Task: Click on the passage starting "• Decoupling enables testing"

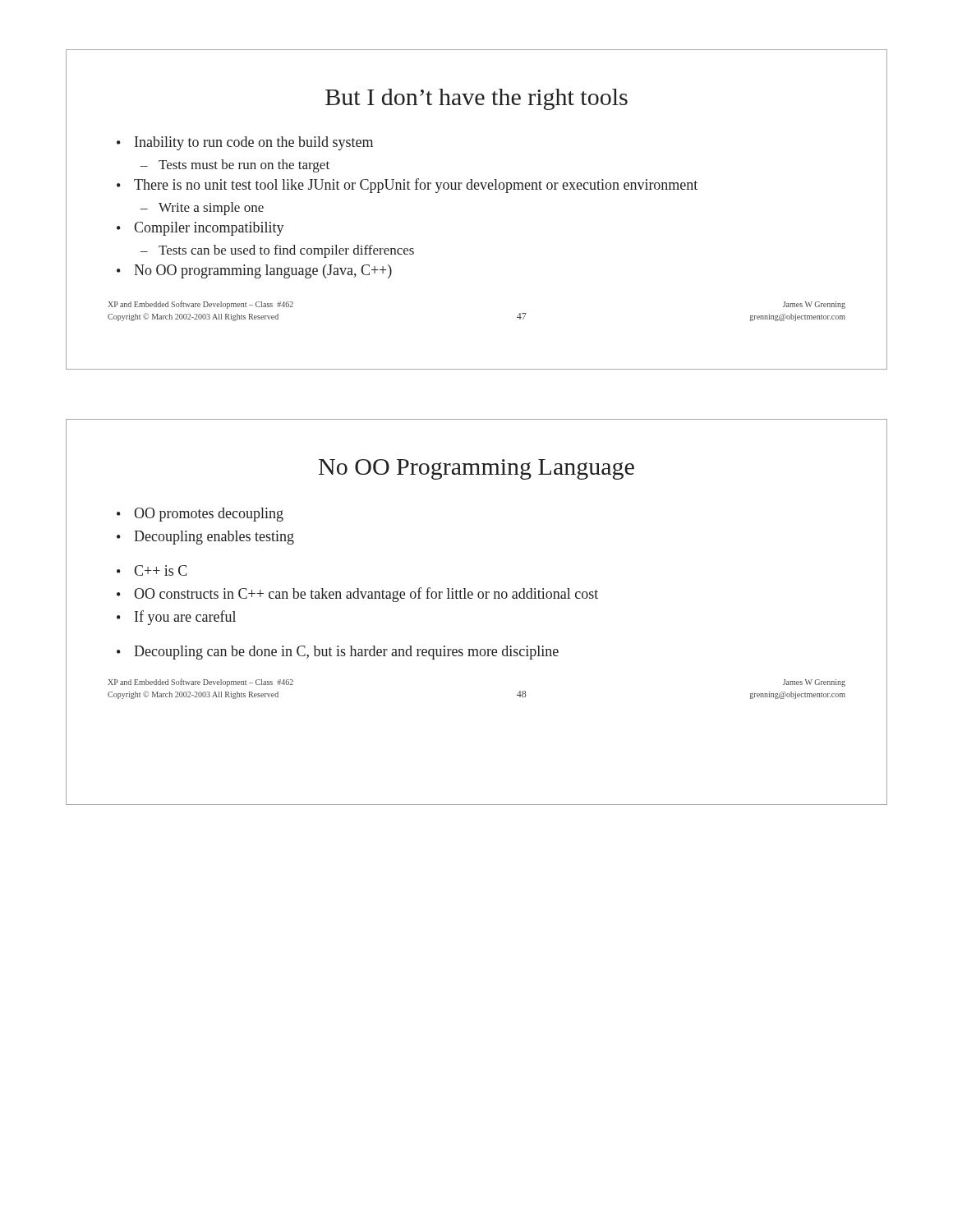Action: pyautogui.click(x=205, y=537)
